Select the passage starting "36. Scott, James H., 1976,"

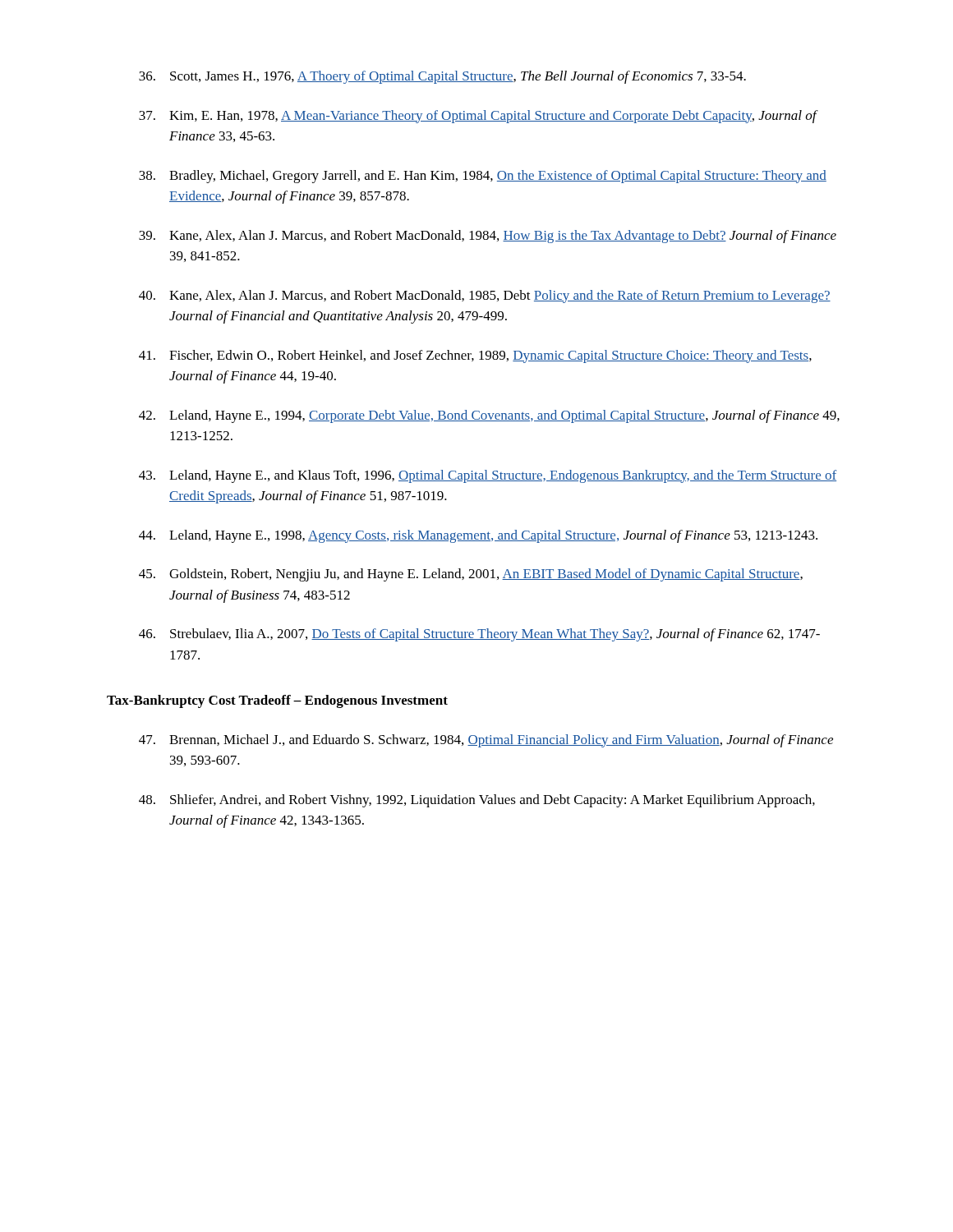tap(476, 76)
